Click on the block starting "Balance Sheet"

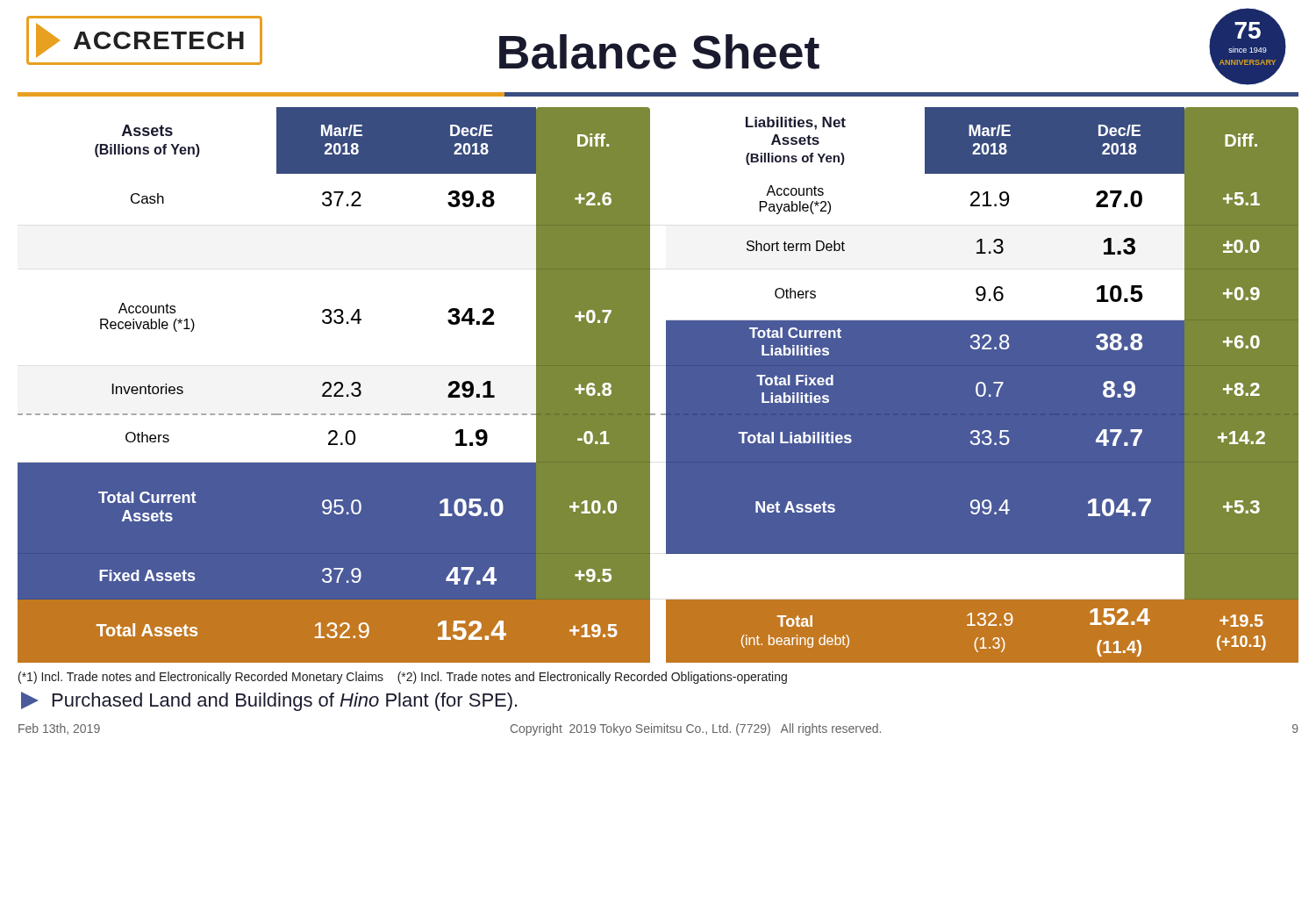(658, 51)
